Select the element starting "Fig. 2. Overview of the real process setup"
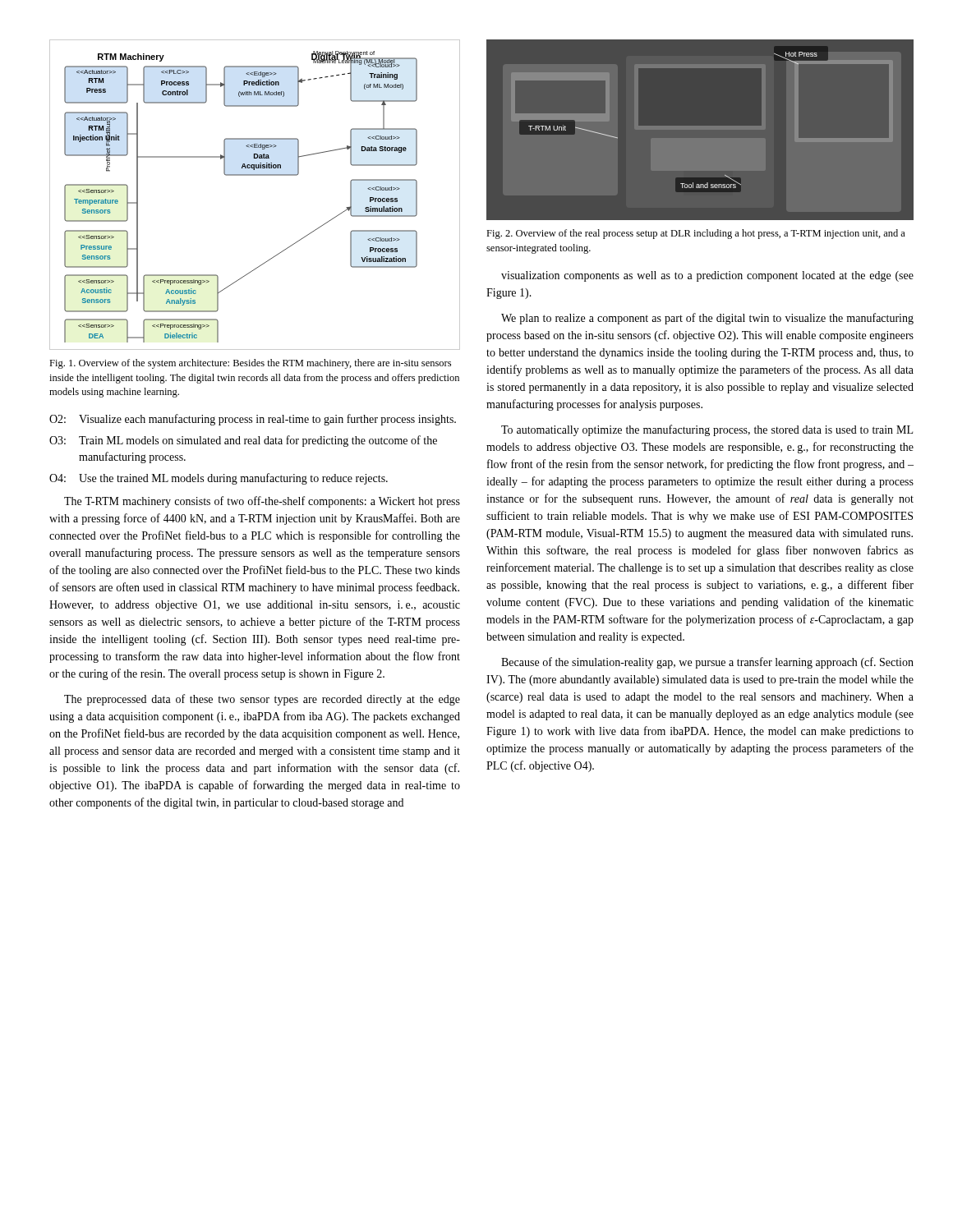953x1232 pixels. tap(696, 240)
